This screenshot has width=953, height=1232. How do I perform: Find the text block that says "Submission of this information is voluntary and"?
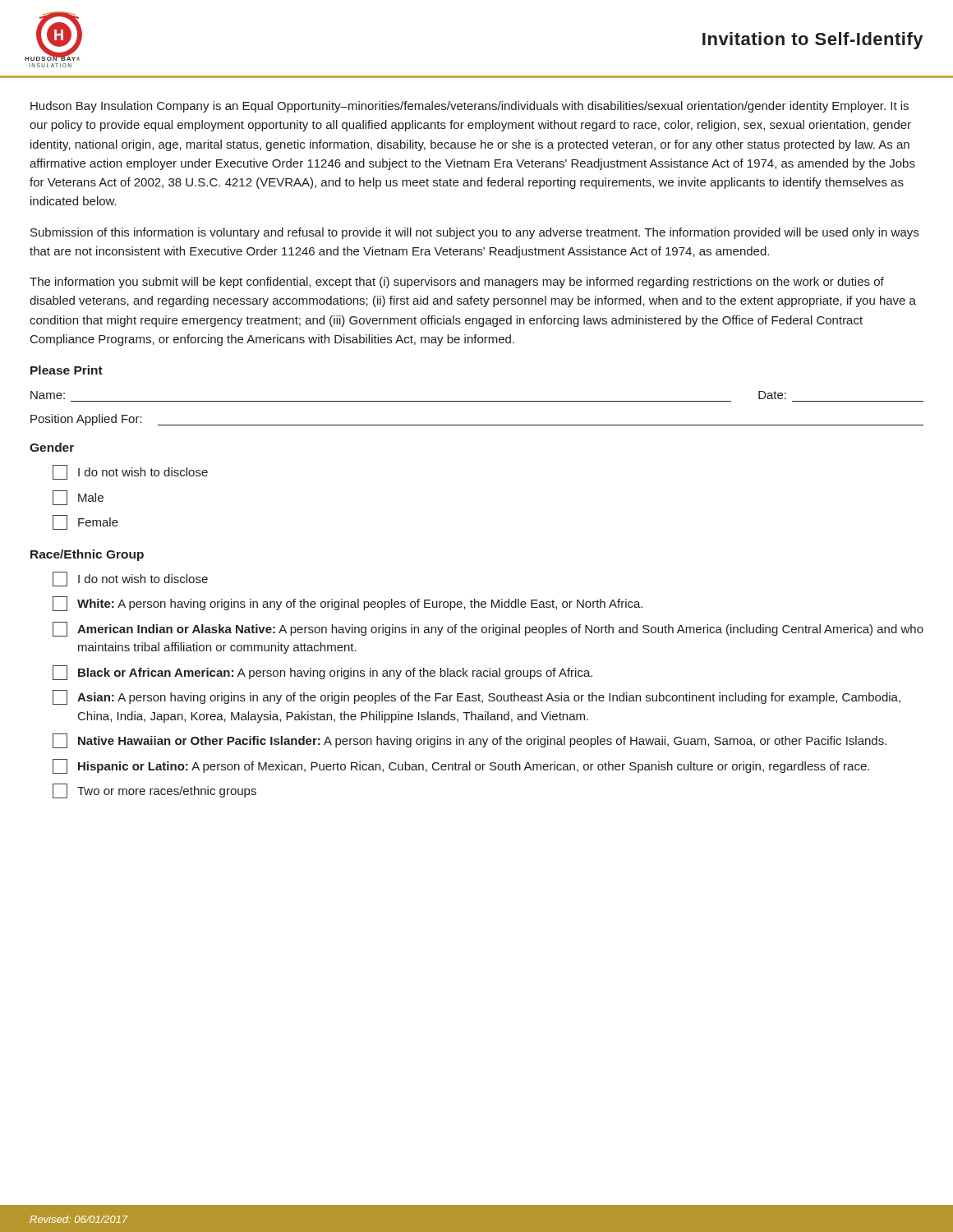coord(474,241)
